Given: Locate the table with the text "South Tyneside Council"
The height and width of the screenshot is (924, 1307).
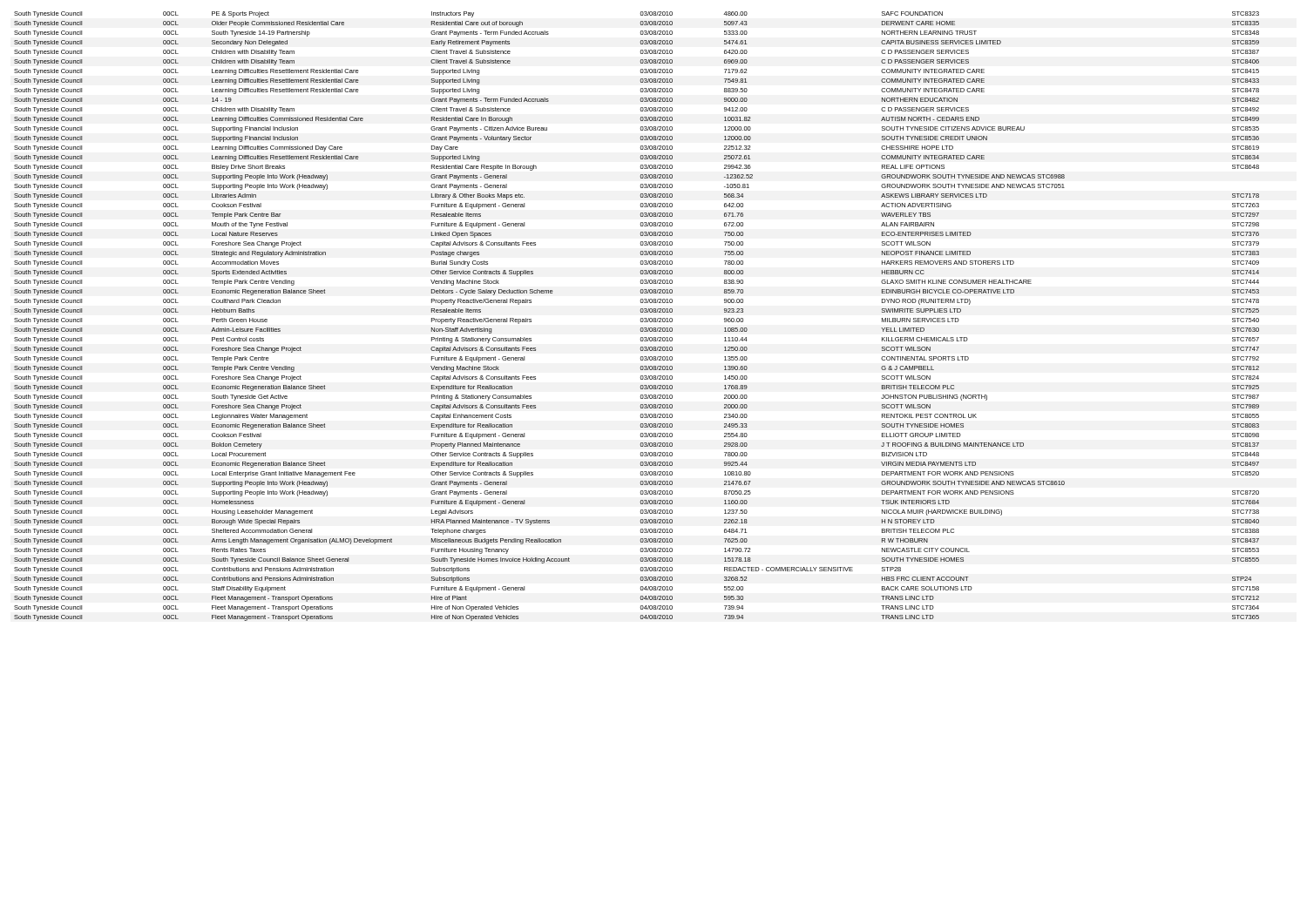Looking at the screenshot, I should tap(654, 315).
